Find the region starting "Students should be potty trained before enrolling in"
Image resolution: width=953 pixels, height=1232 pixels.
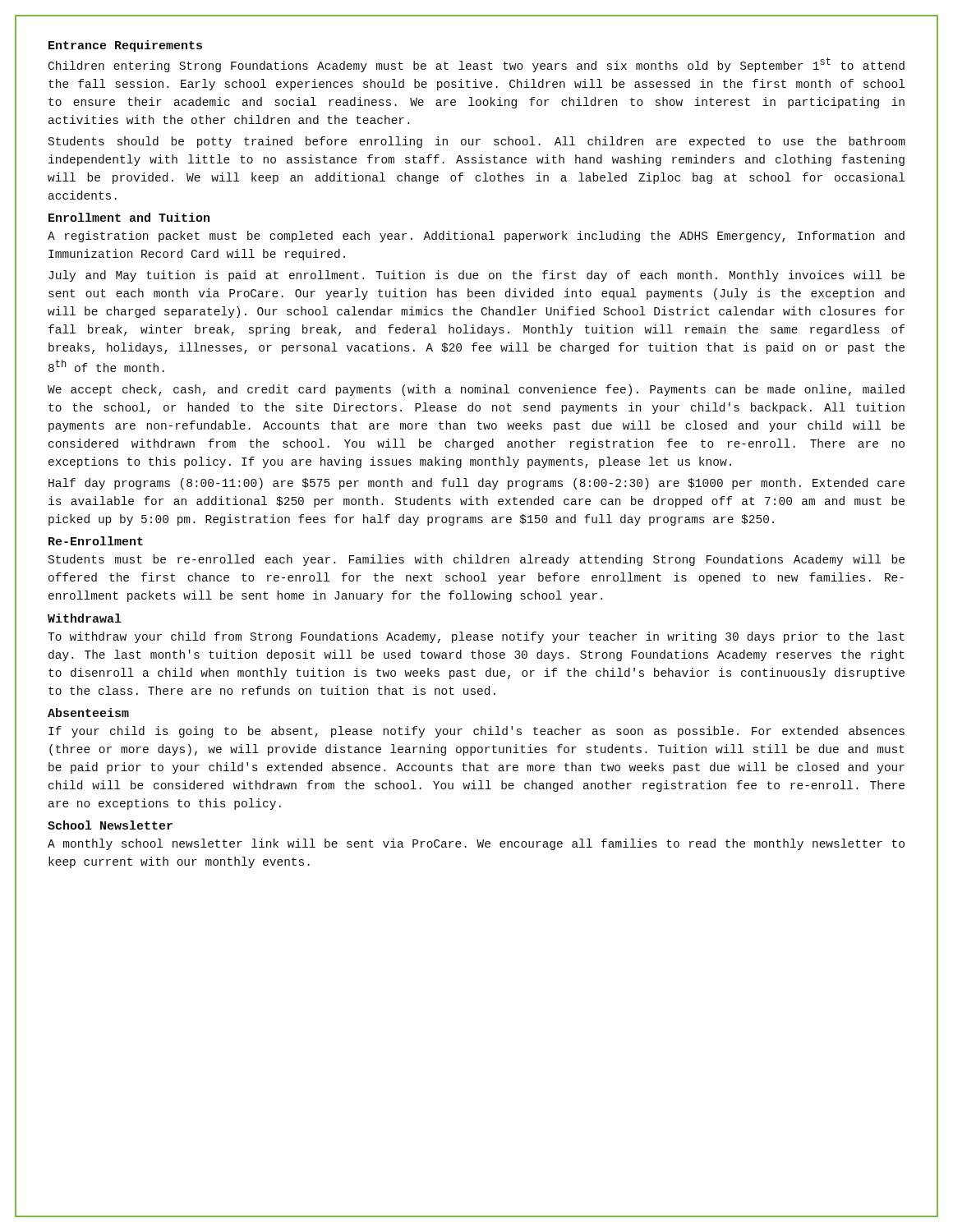pos(476,169)
